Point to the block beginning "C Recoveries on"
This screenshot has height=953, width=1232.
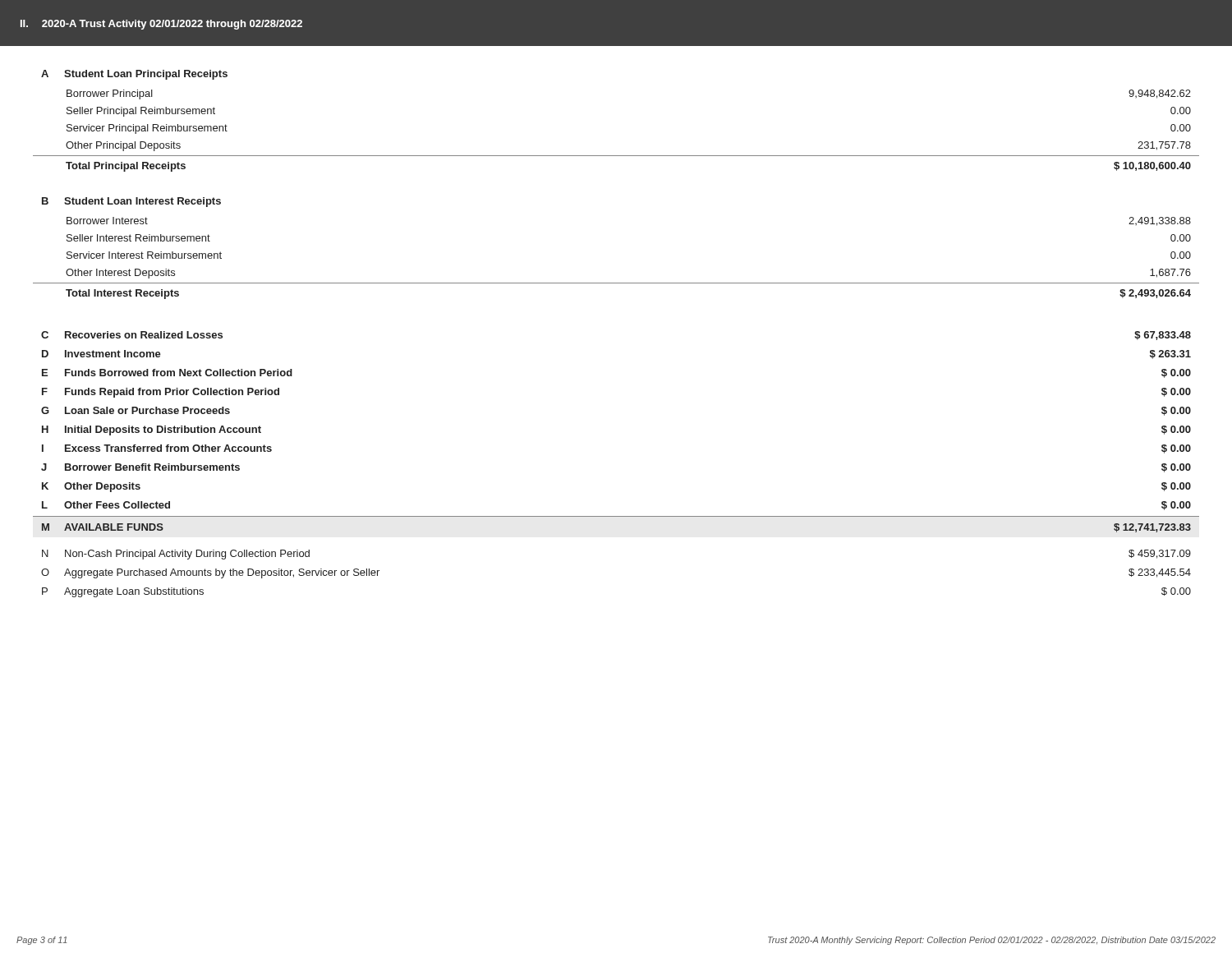(x=151, y=336)
